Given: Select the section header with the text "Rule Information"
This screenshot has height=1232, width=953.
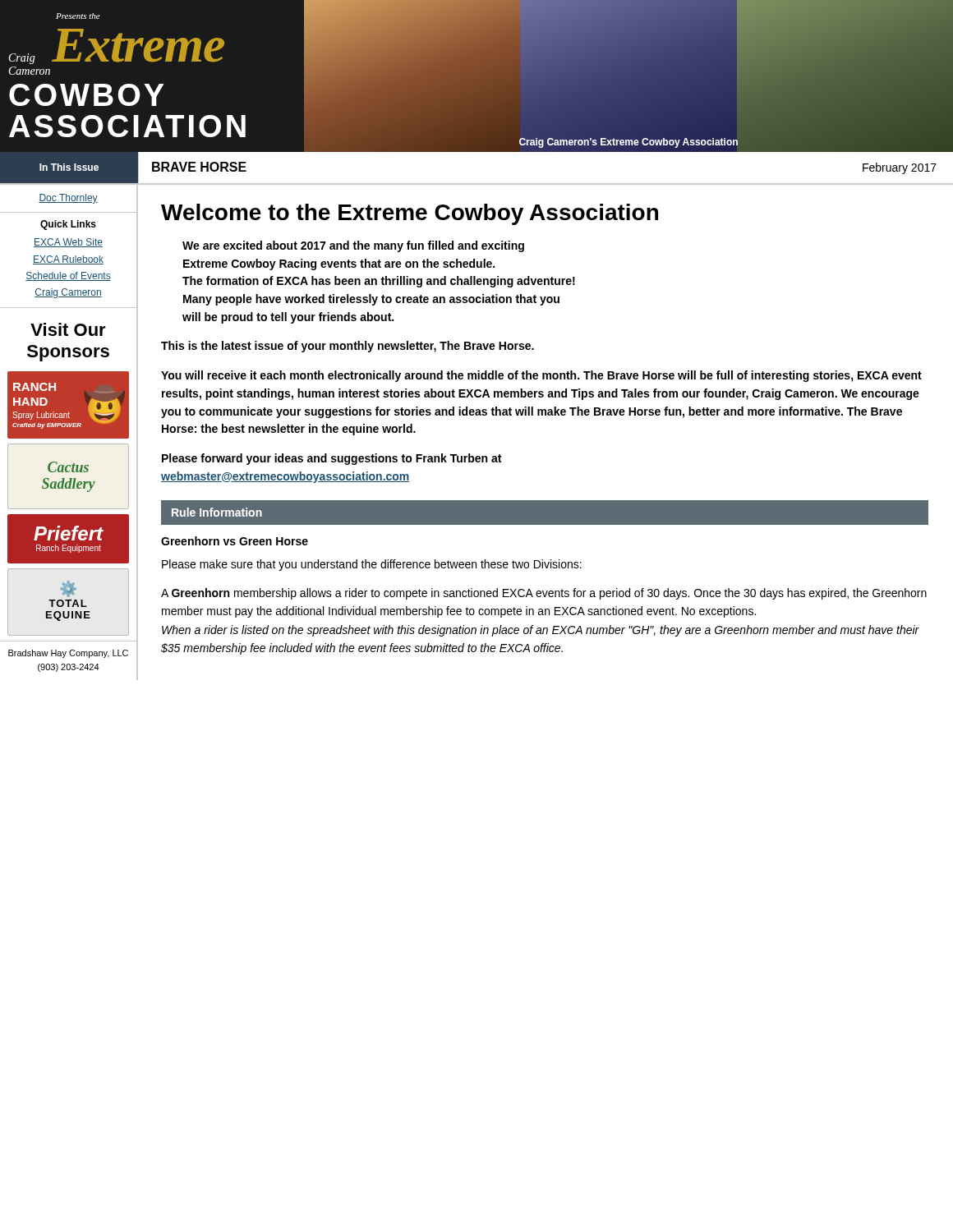Looking at the screenshot, I should (x=217, y=513).
